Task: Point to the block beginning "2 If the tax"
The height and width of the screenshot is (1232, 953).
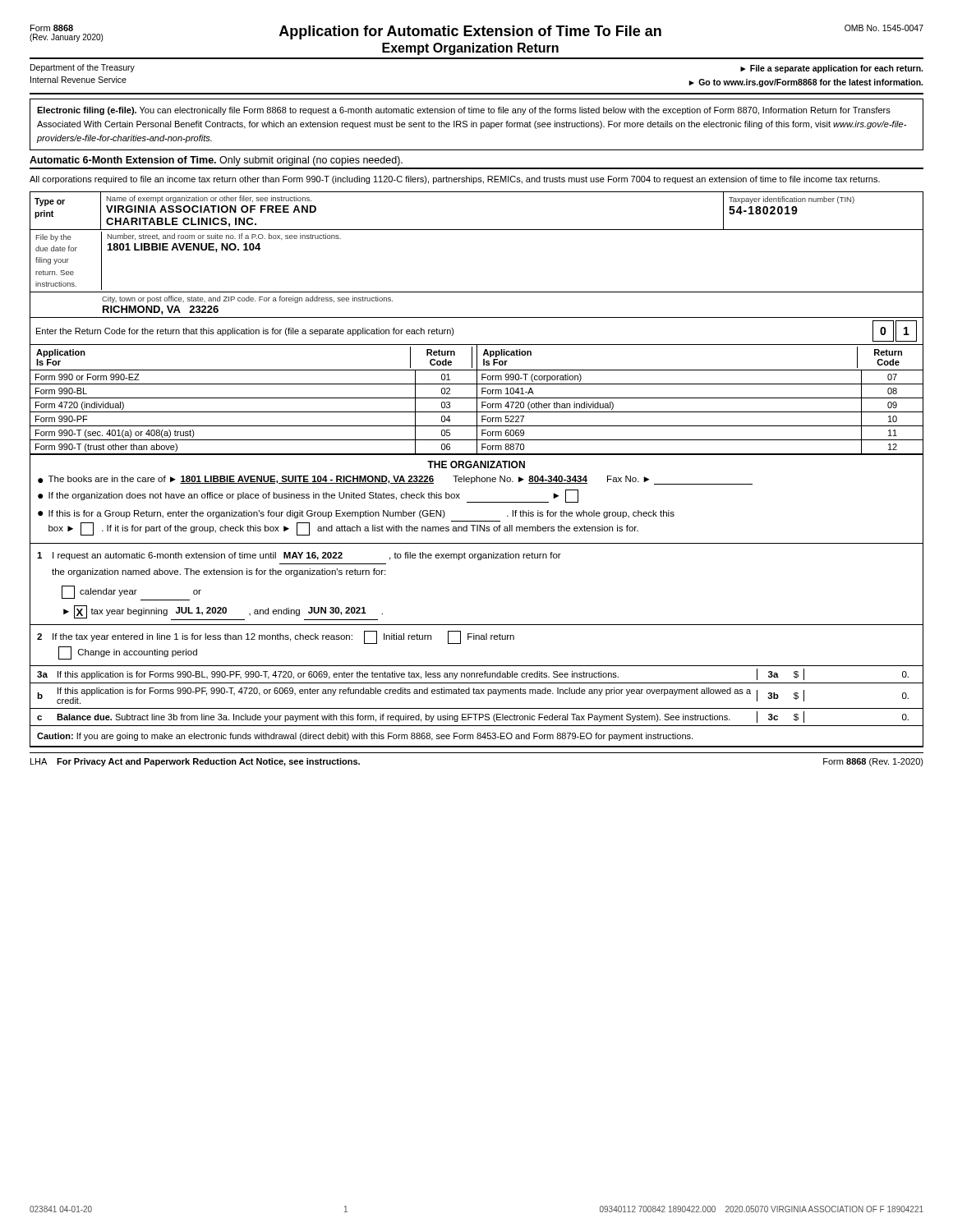Action: 476,645
